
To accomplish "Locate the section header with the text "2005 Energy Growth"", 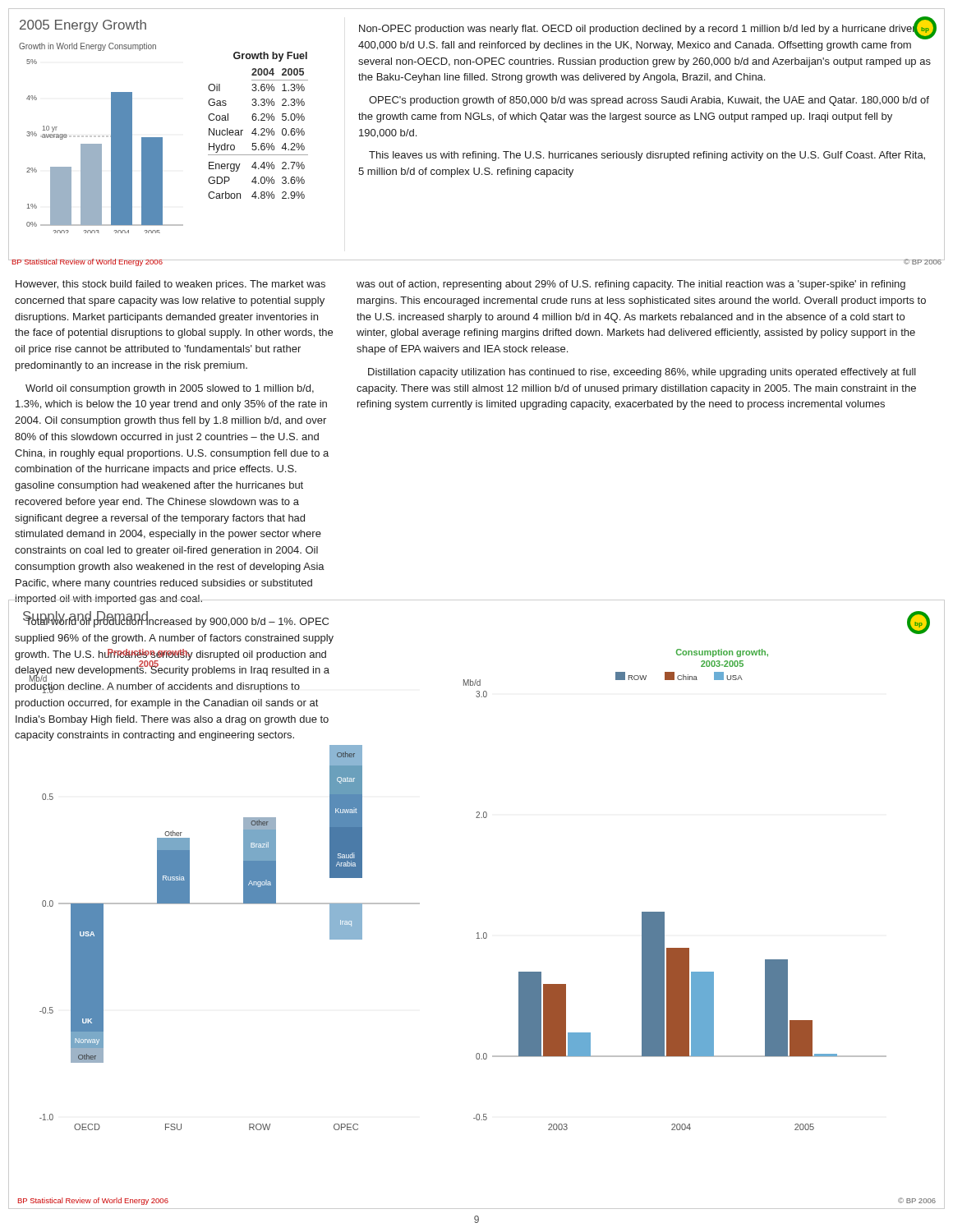I will coord(83,25).
